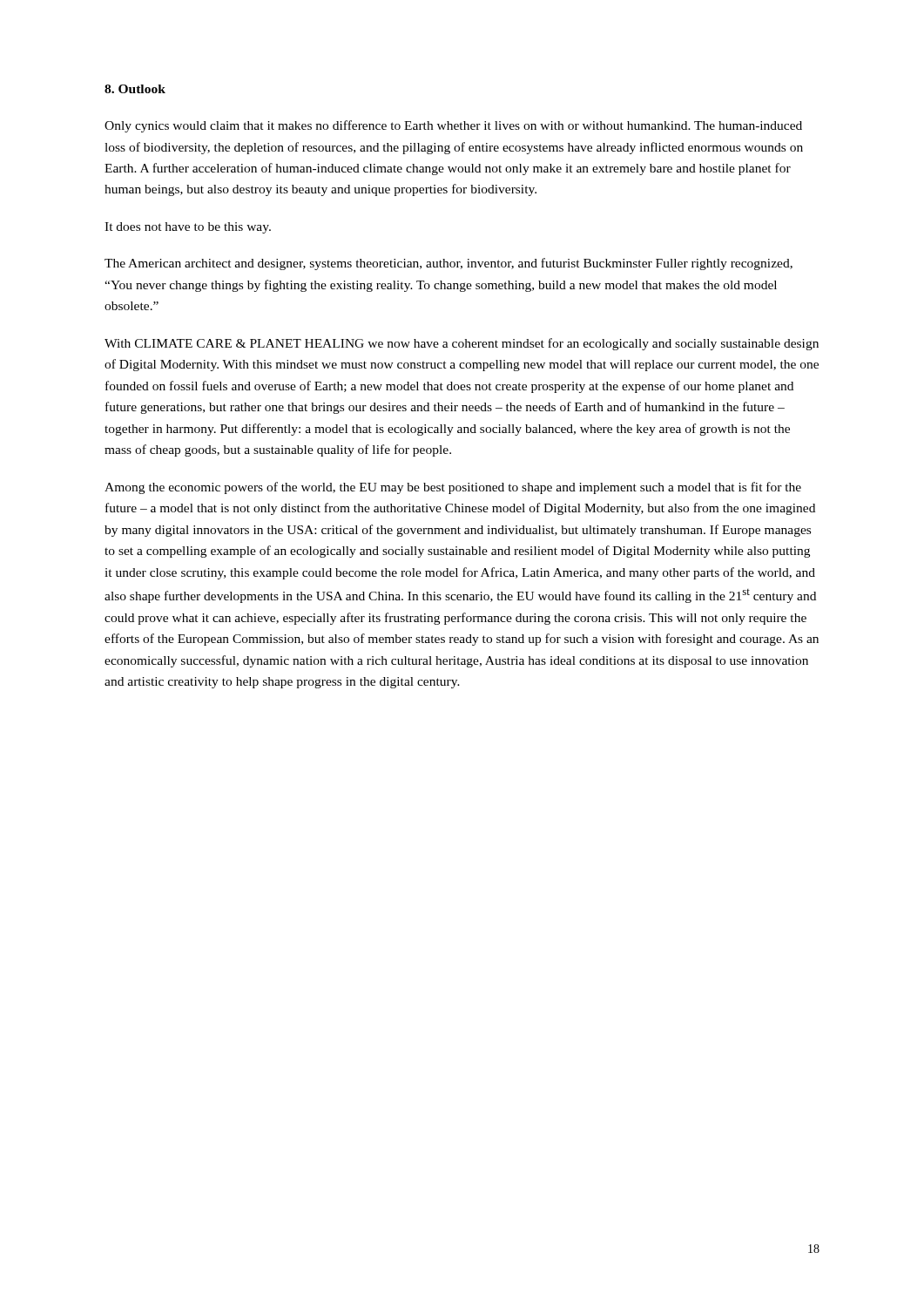The height and width of the screenshot is (1307, 924).
Task: Click on the text block containing "With CLIMATE CARE & PLANET HEALING we"
Action: [462, 397]
